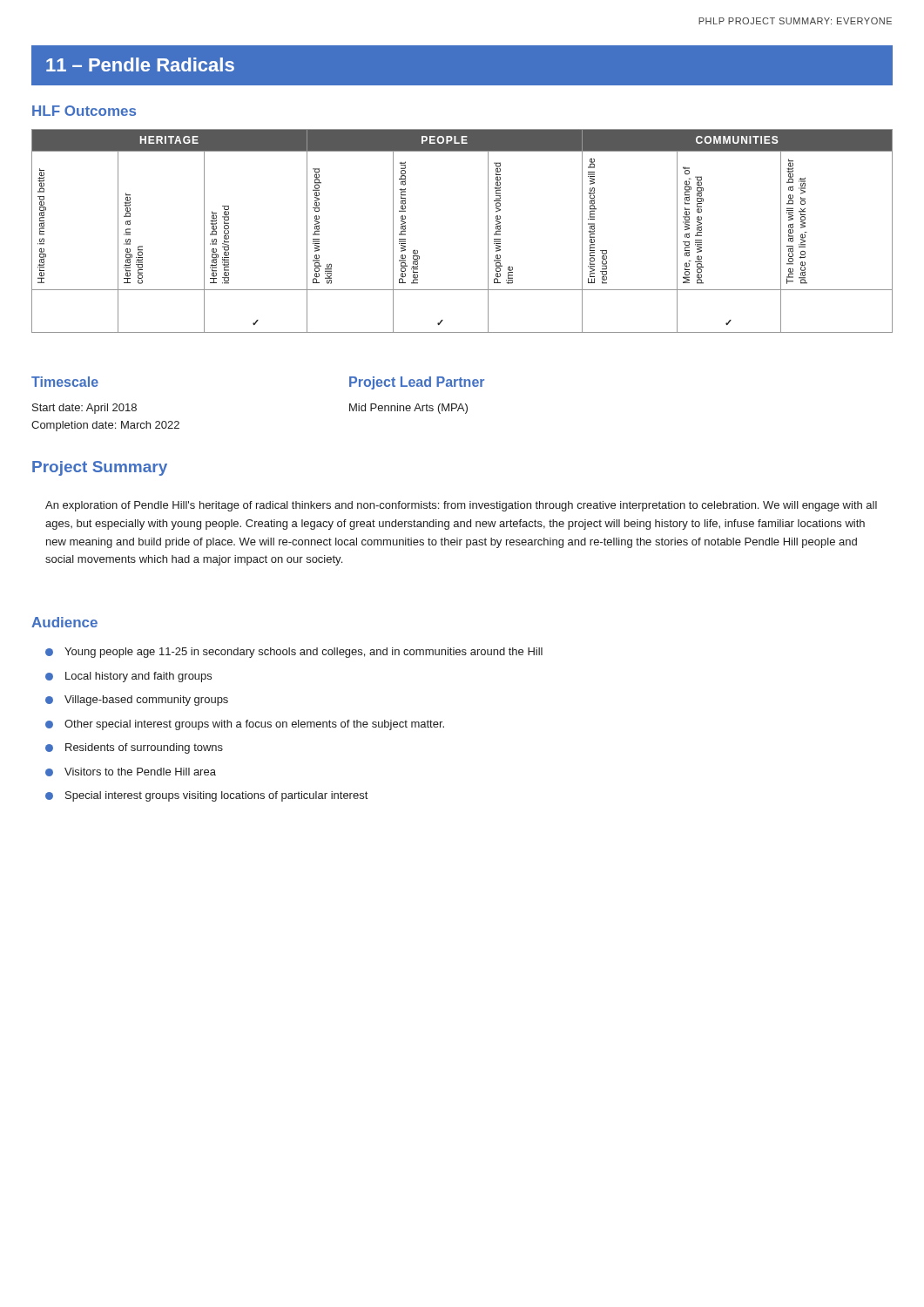The height and width of the screenshot is (1307, 924).
Task: Find the list item with the text "Special interest groups visiting locations"
Action: click(216, 795)
